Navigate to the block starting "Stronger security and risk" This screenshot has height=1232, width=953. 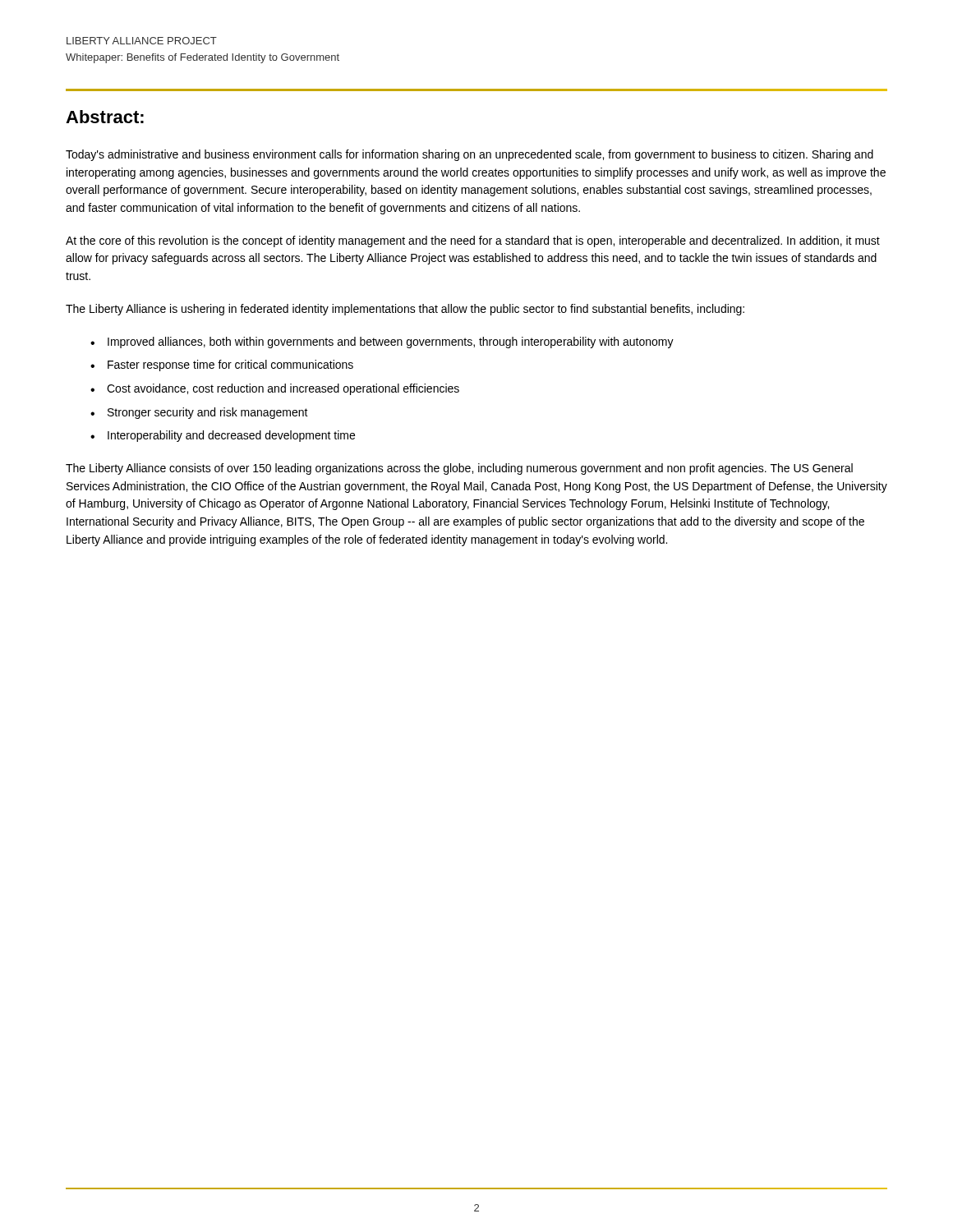coord(207,412)
